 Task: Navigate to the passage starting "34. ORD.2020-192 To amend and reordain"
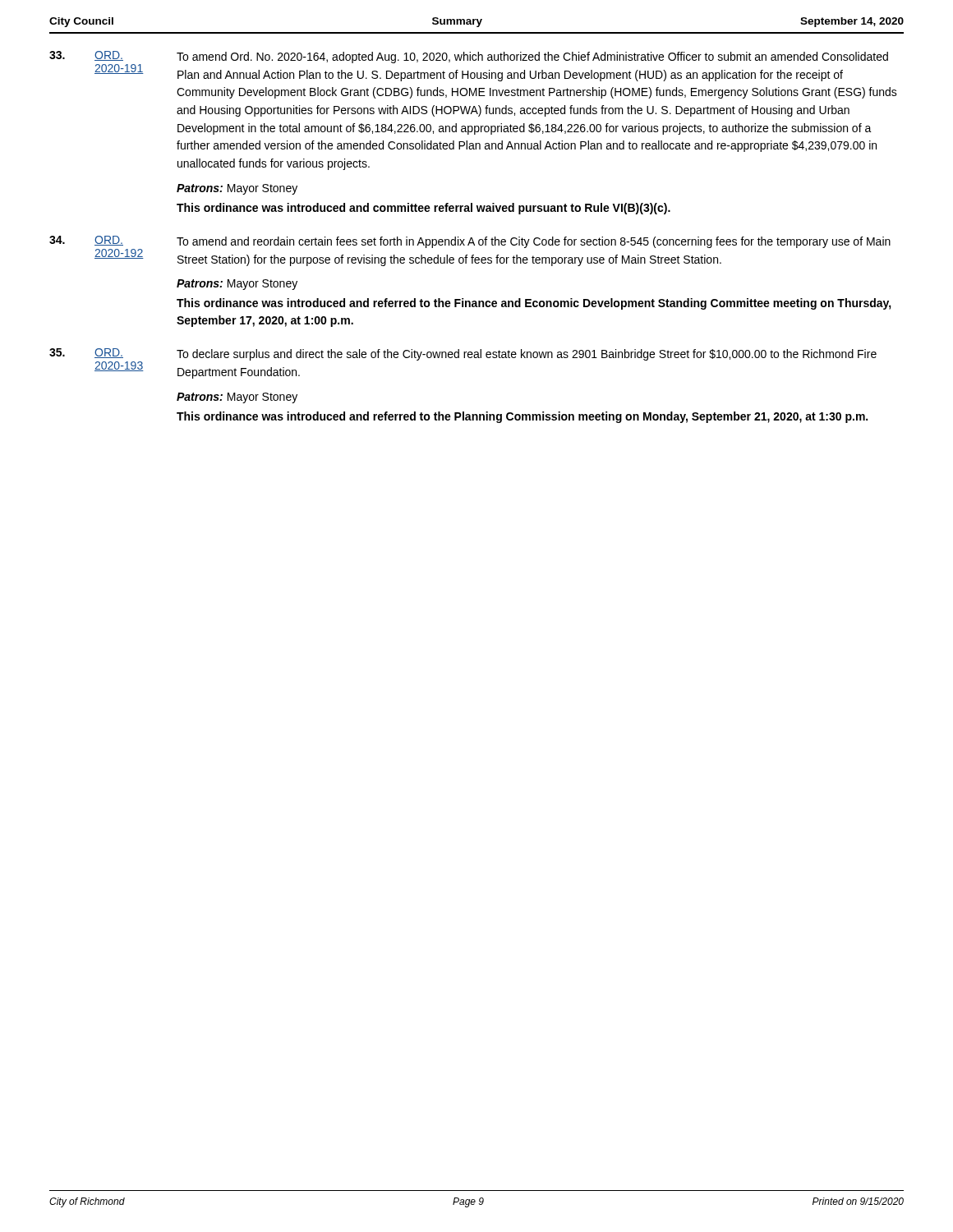click(x=470, y=251)
